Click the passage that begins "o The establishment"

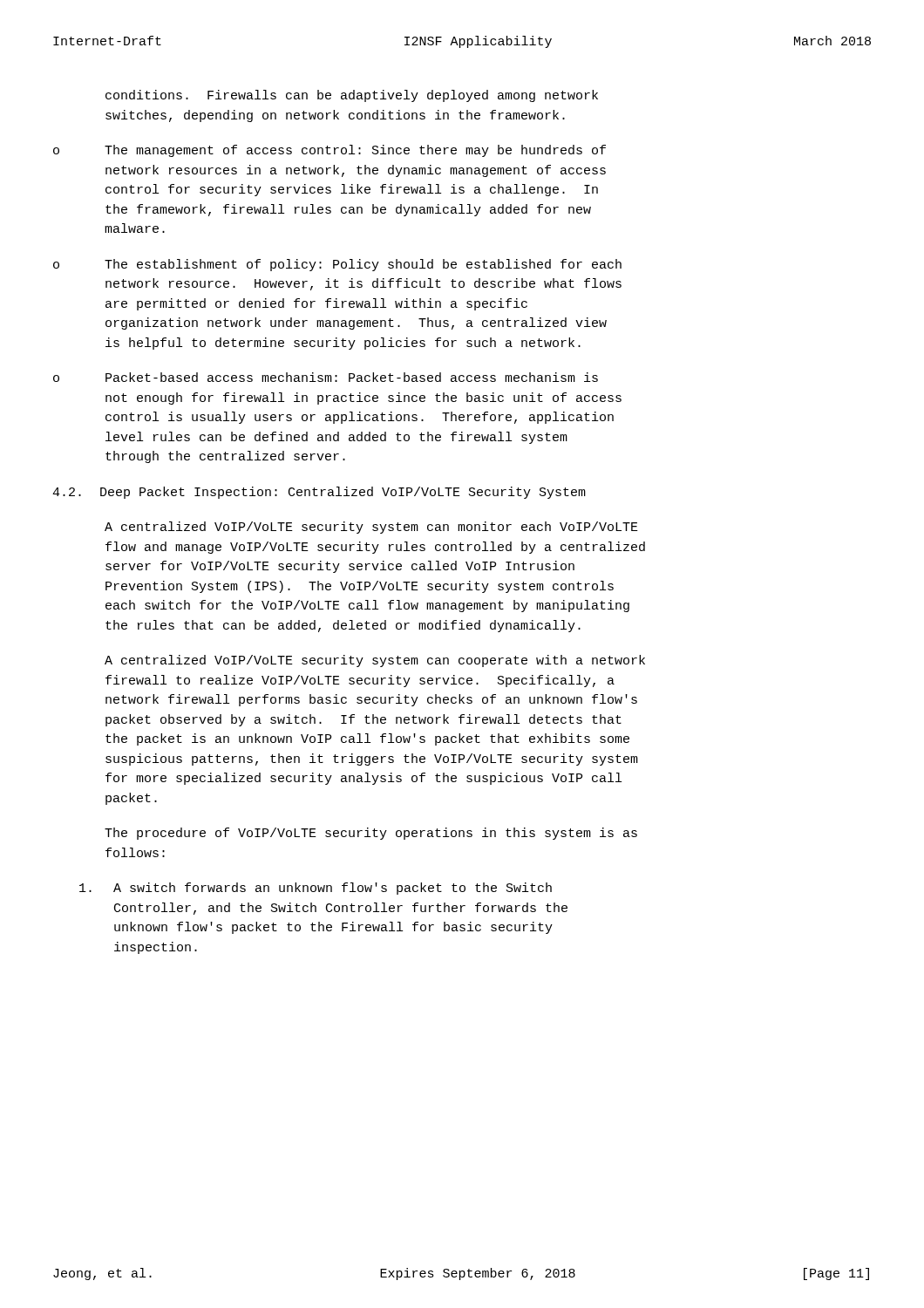point(462,305)
